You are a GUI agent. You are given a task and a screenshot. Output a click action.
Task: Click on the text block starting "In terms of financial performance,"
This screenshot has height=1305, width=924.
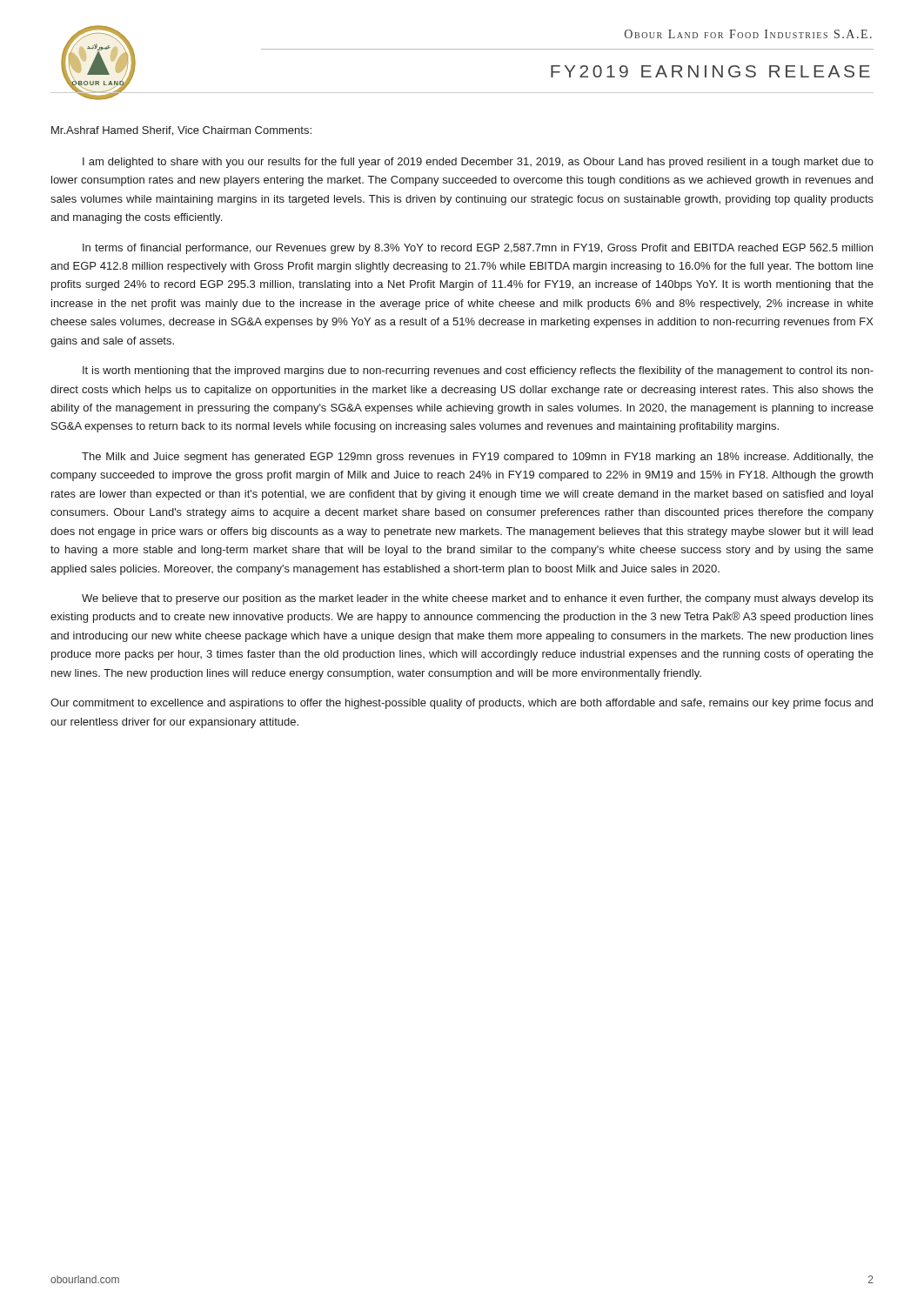pyautogui.click(x=462, y=294)
